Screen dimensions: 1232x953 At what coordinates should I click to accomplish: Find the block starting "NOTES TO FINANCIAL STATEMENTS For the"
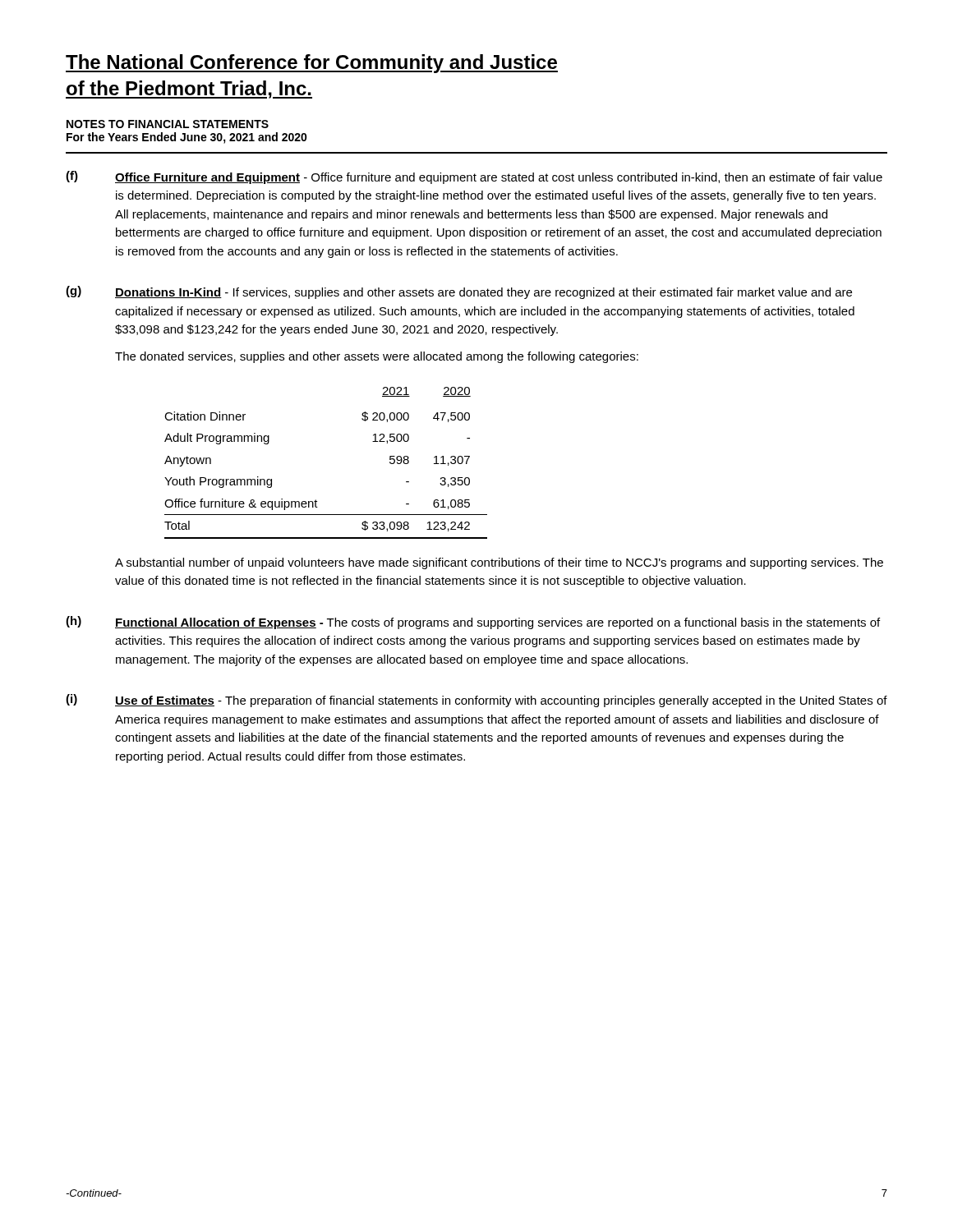coord(168,124)
